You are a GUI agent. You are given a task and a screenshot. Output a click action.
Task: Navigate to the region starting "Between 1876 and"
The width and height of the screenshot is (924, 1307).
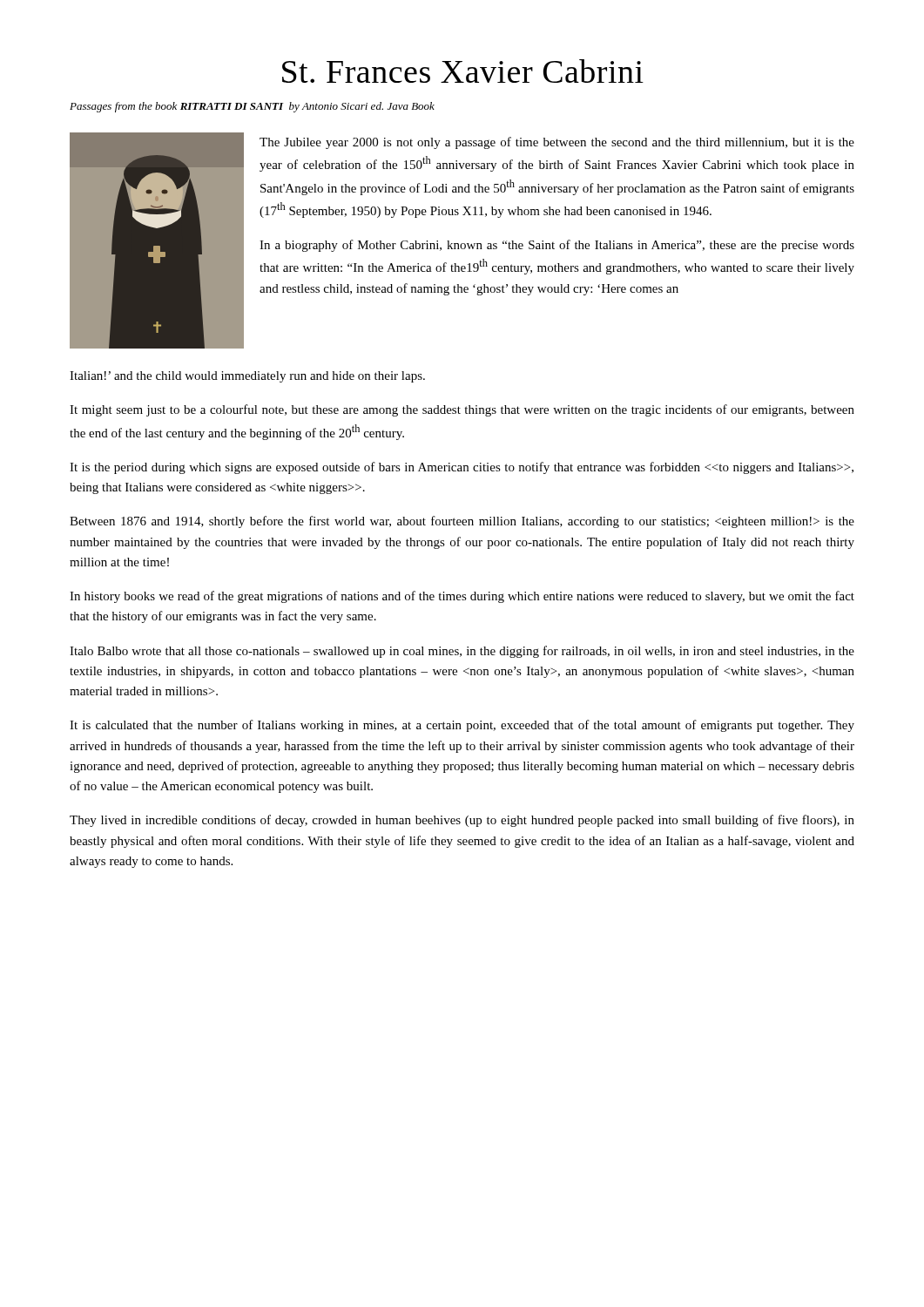tap(462, 542)
